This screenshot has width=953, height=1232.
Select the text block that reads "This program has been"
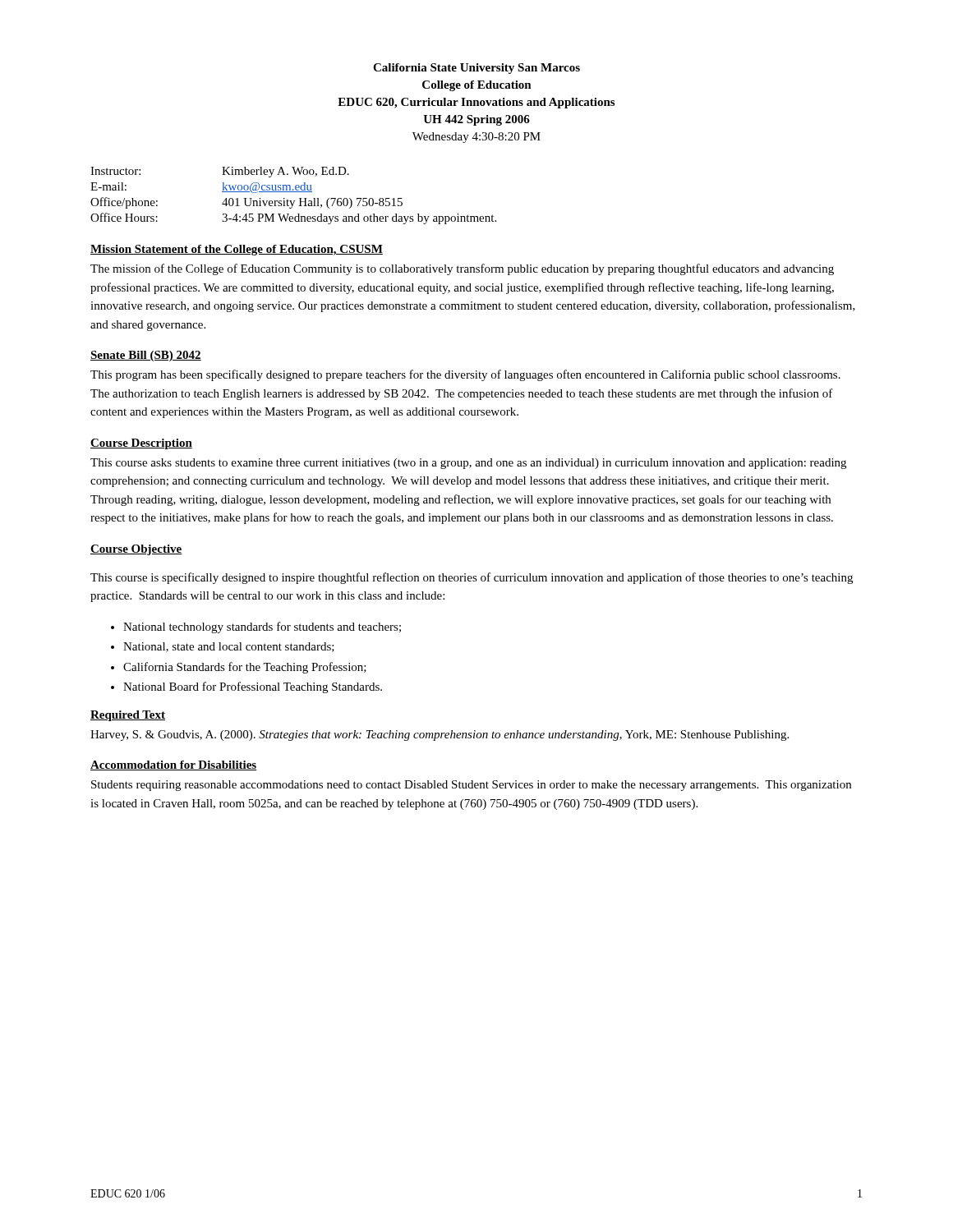pyautogui.click(x=476, y=393)
